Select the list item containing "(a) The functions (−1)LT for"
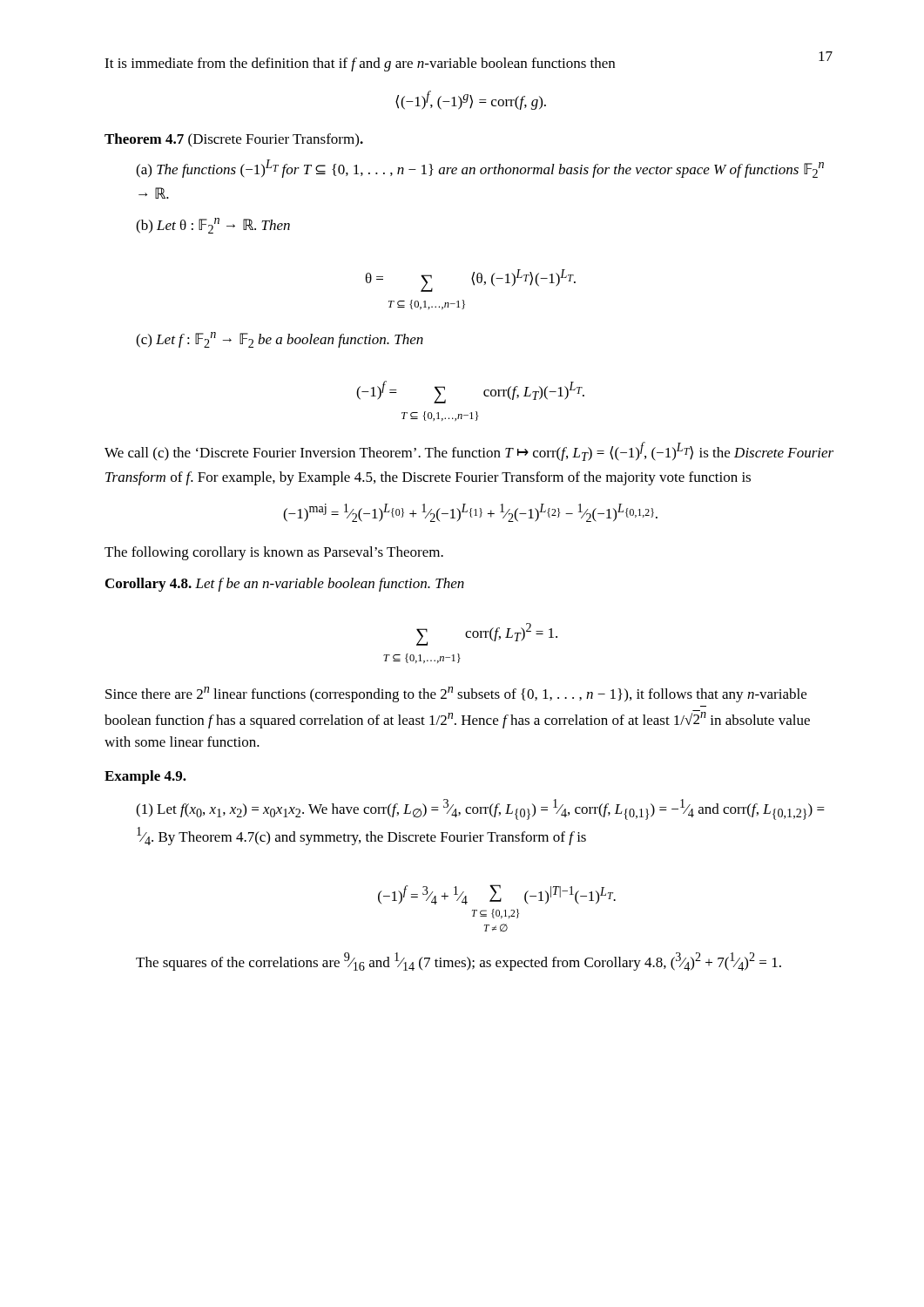 (x=480, y=180)
